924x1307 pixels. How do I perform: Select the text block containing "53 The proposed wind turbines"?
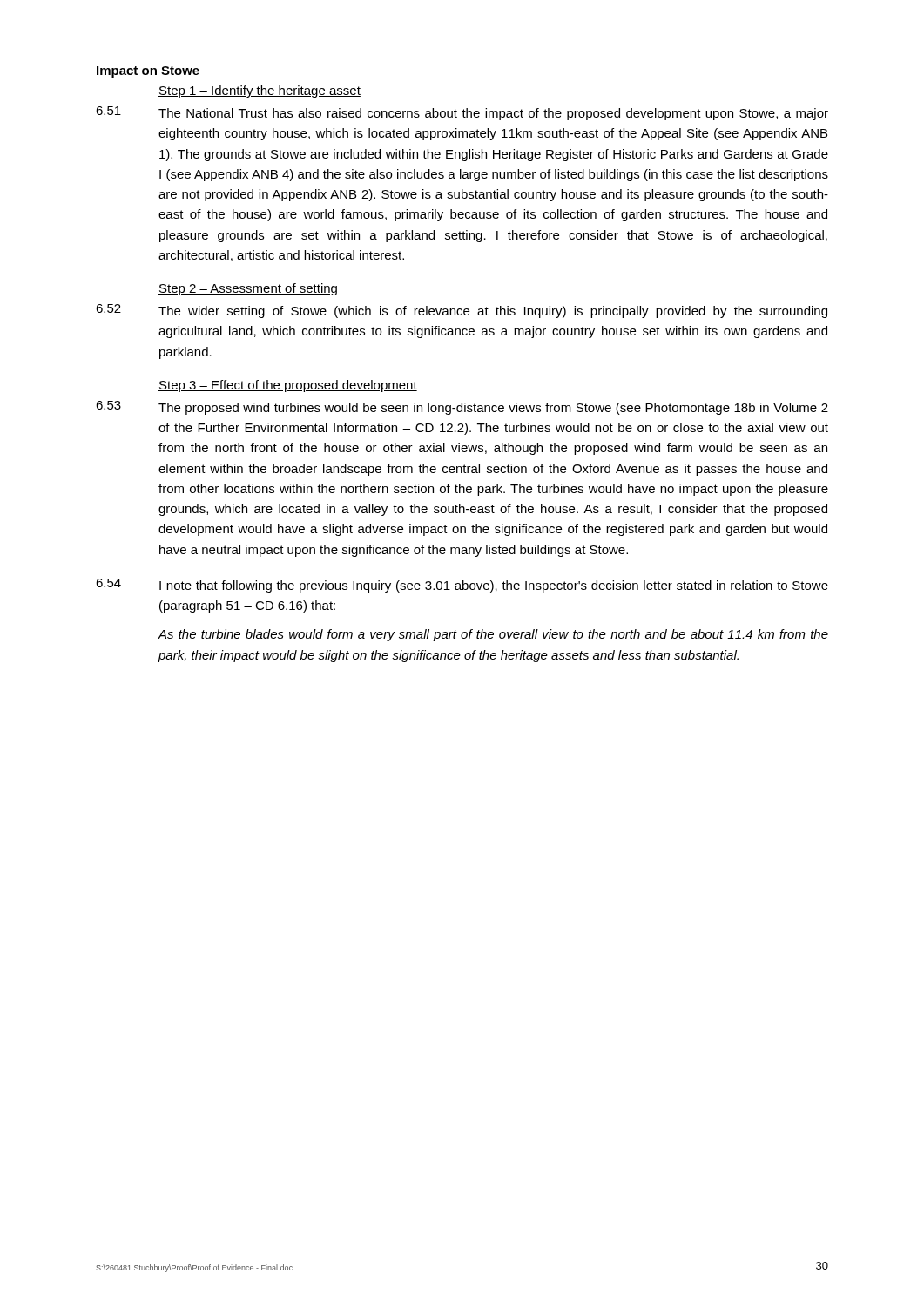(462, 478)
